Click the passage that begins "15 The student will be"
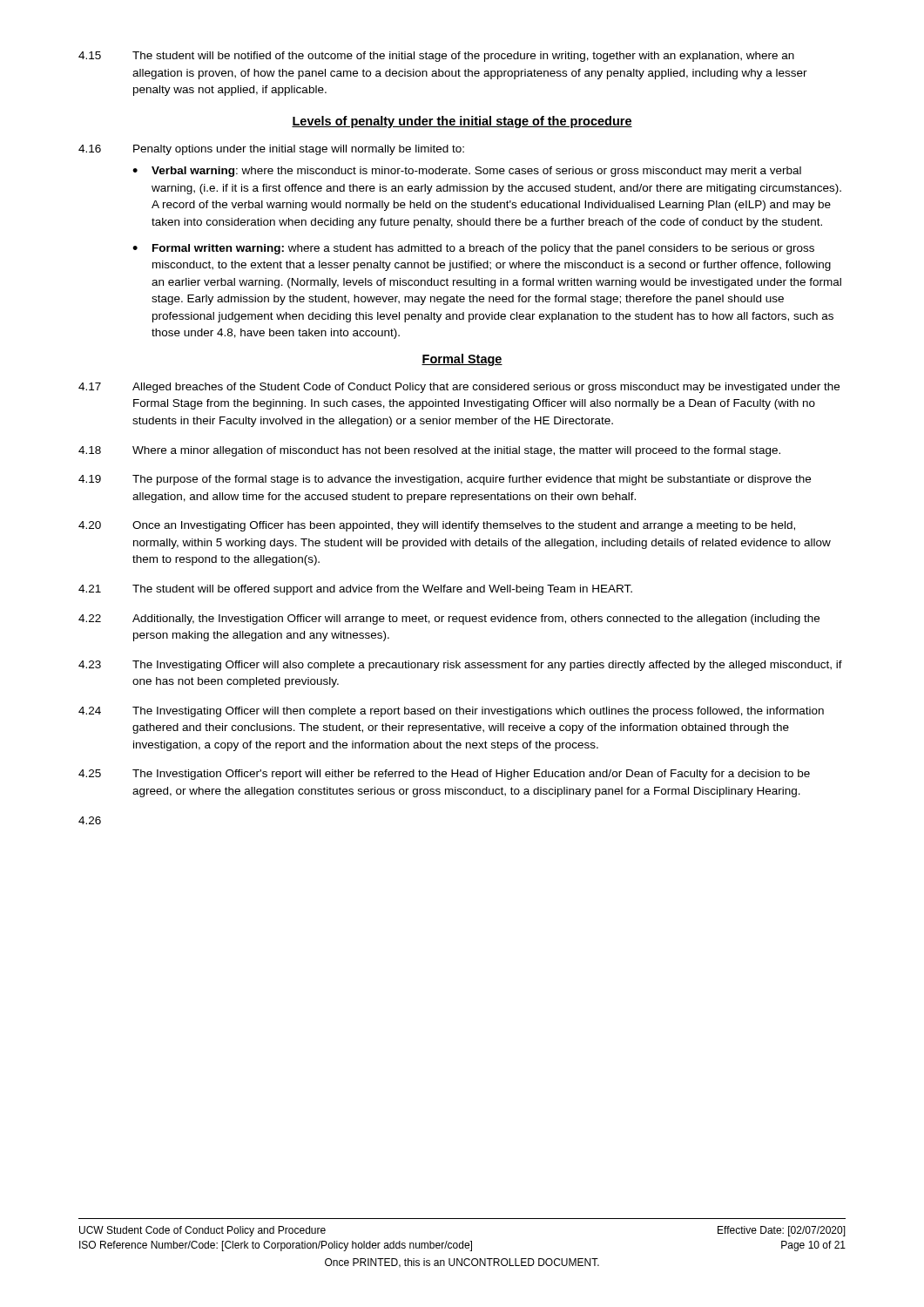 point(462,73)
